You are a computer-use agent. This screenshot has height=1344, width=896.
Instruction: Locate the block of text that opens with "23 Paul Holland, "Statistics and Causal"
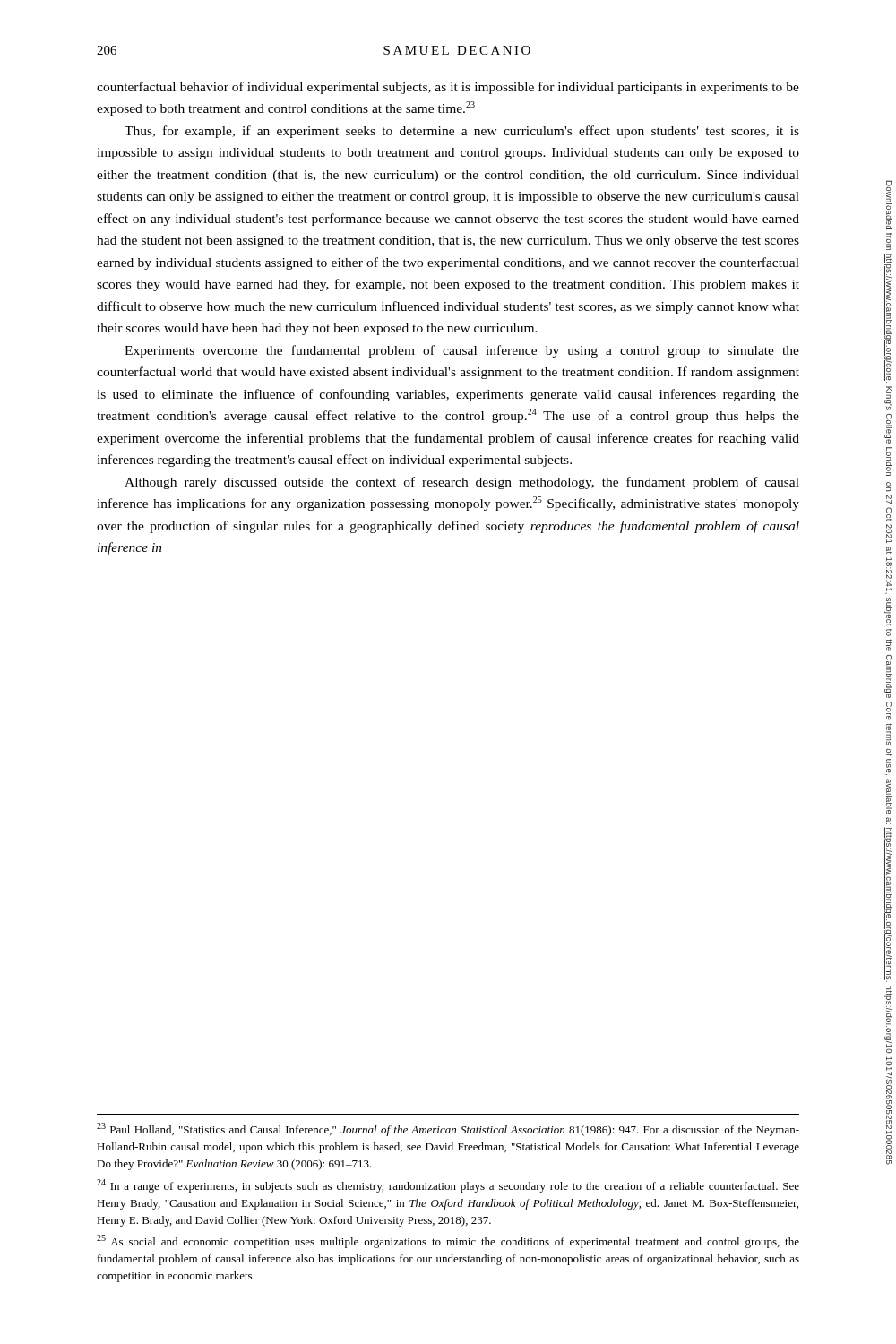click(x=448, y=1146)
